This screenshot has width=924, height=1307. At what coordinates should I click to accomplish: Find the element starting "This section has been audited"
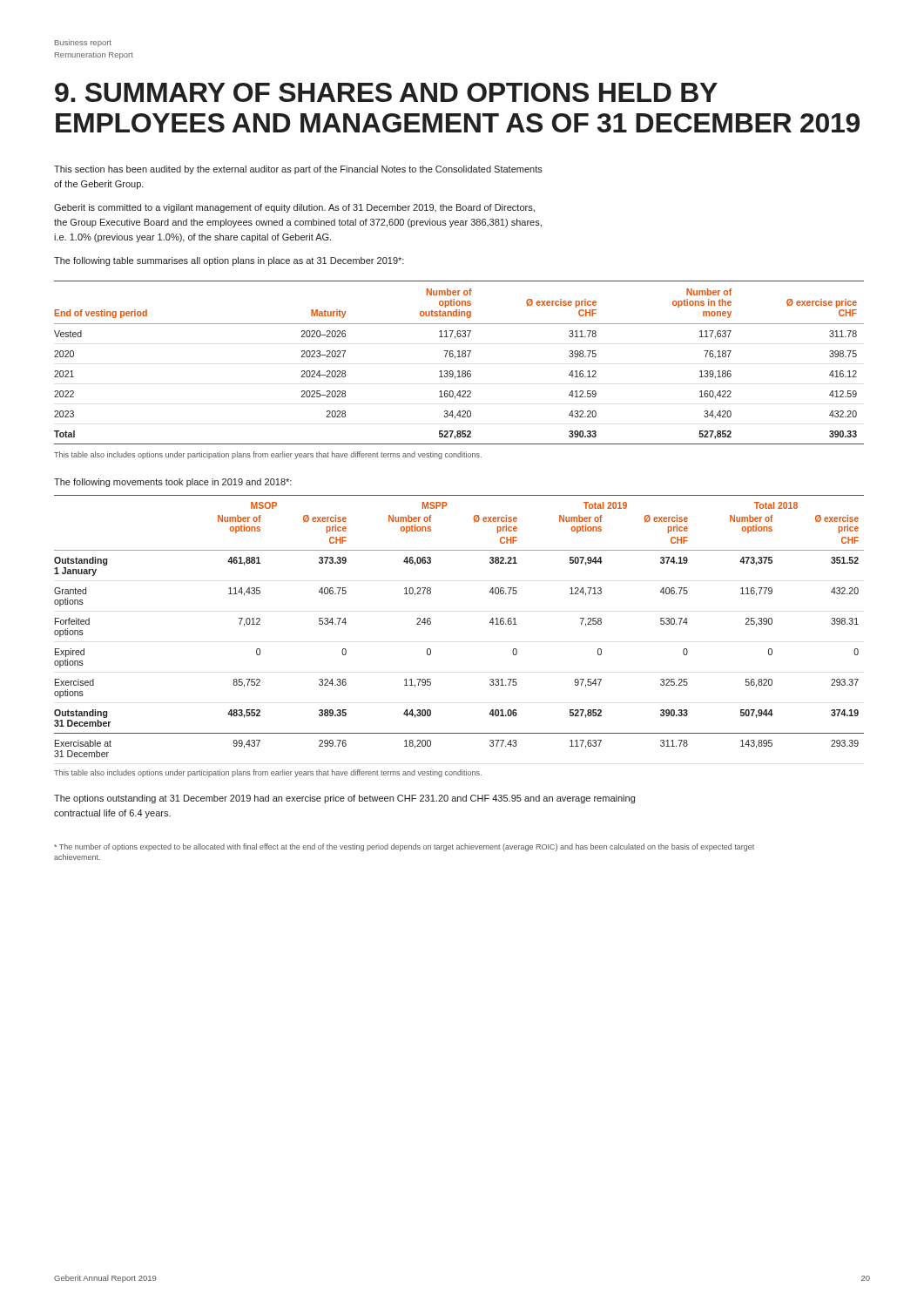point(298,177)
